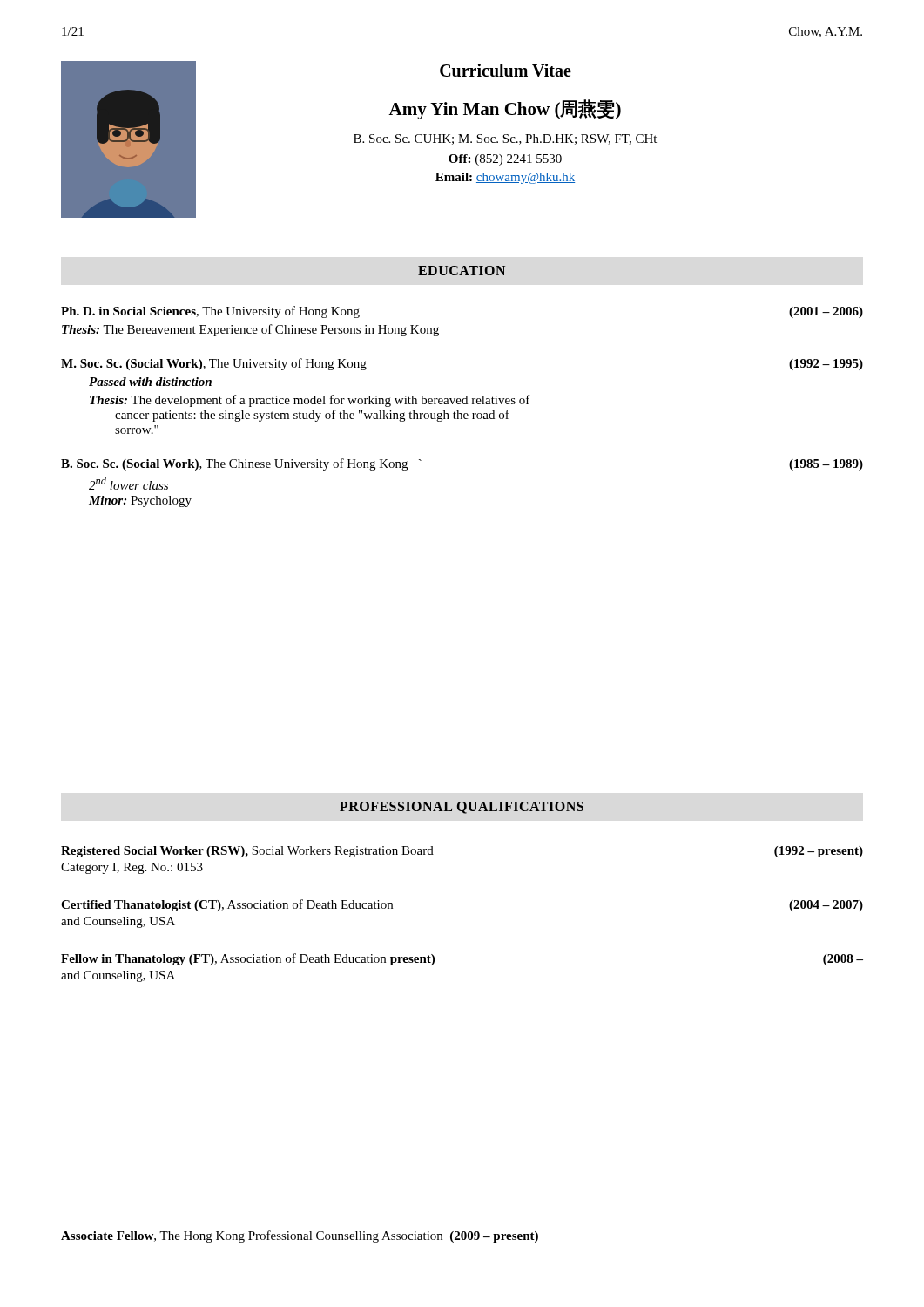Locate the text "Amy Yin Man Chow (周燕雯)"
Viewport: 924px width, 1307px height.
505,109
